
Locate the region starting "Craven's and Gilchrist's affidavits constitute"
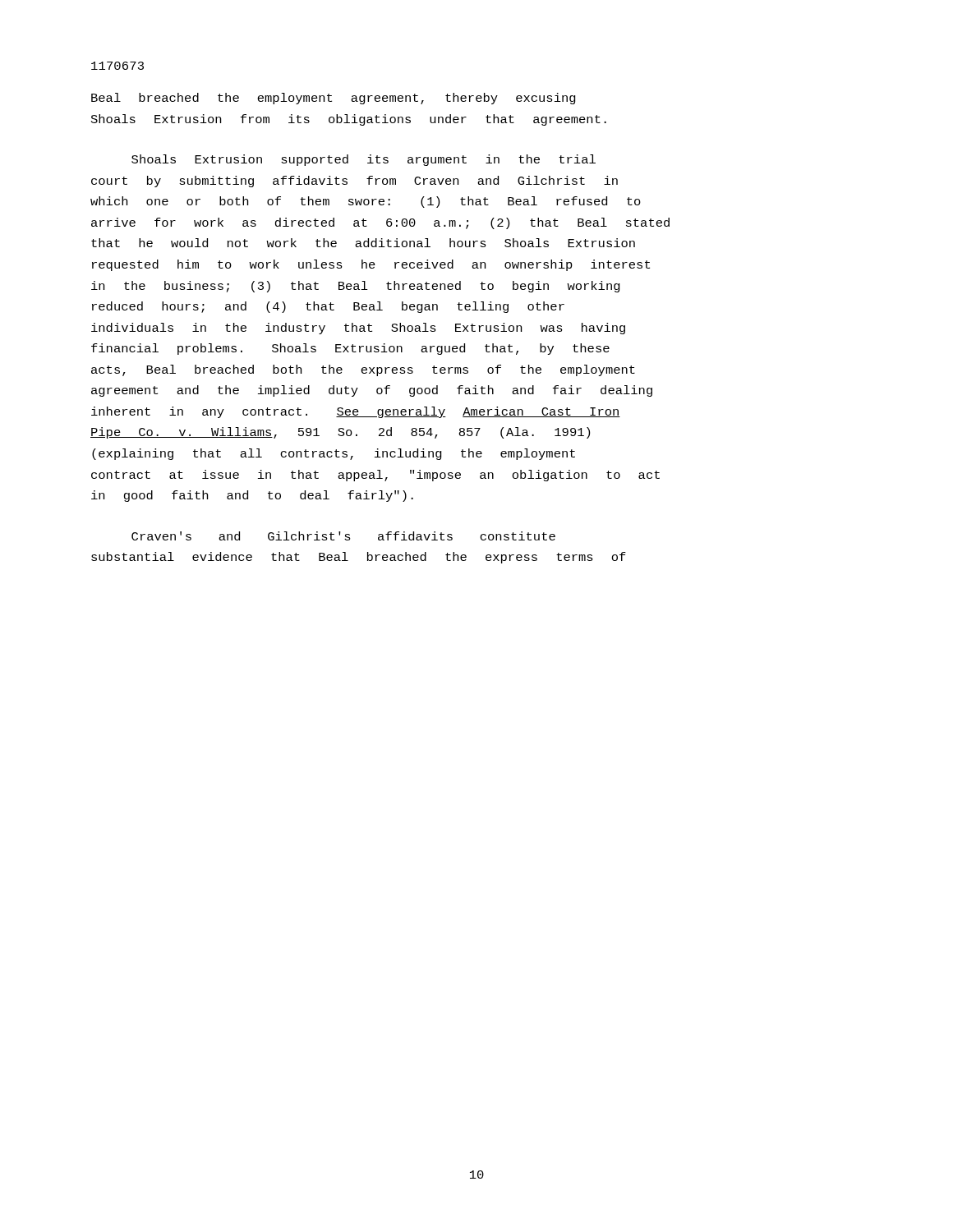358,547
